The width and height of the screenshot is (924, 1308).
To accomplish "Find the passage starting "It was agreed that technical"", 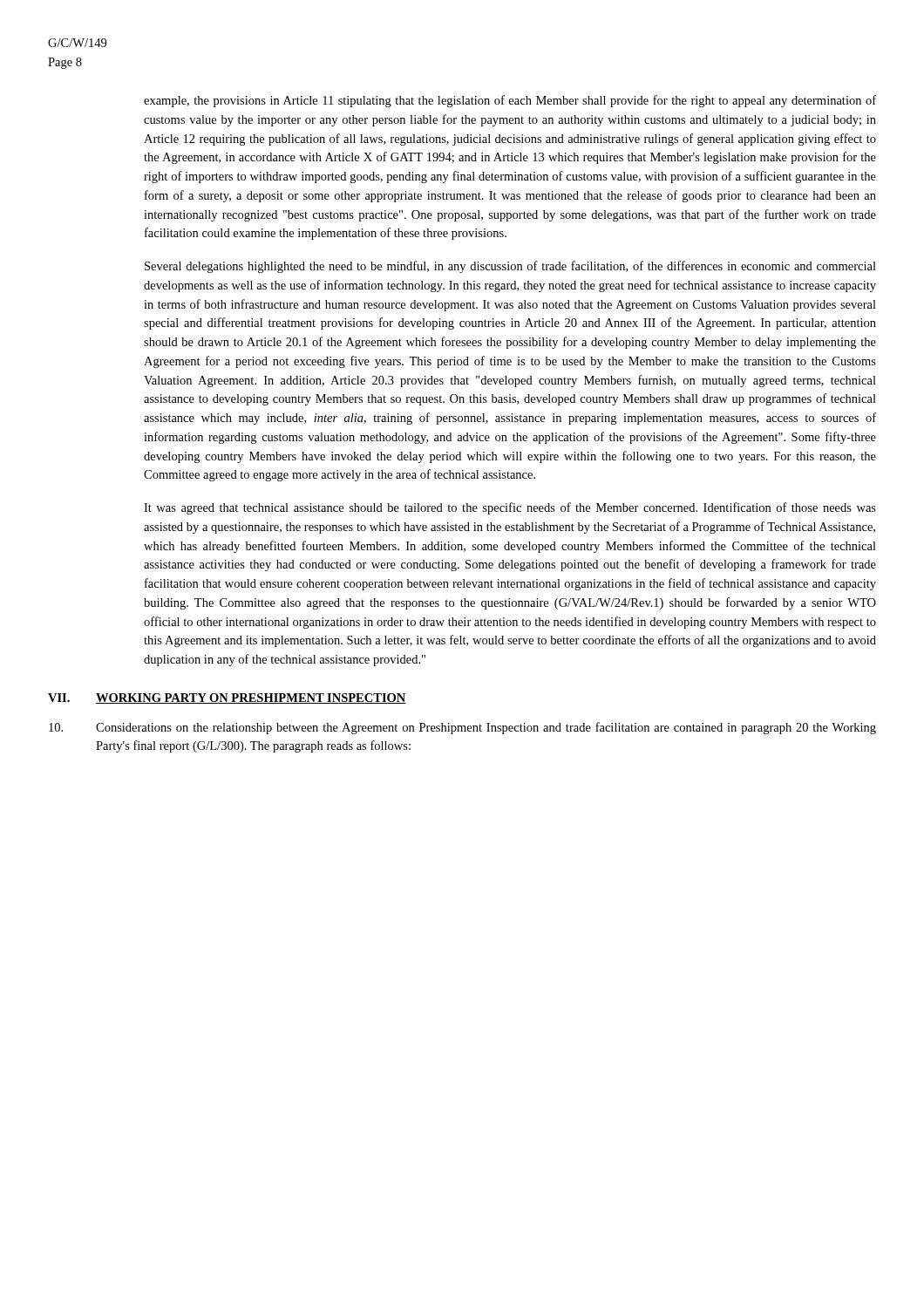I will [510, 583].
